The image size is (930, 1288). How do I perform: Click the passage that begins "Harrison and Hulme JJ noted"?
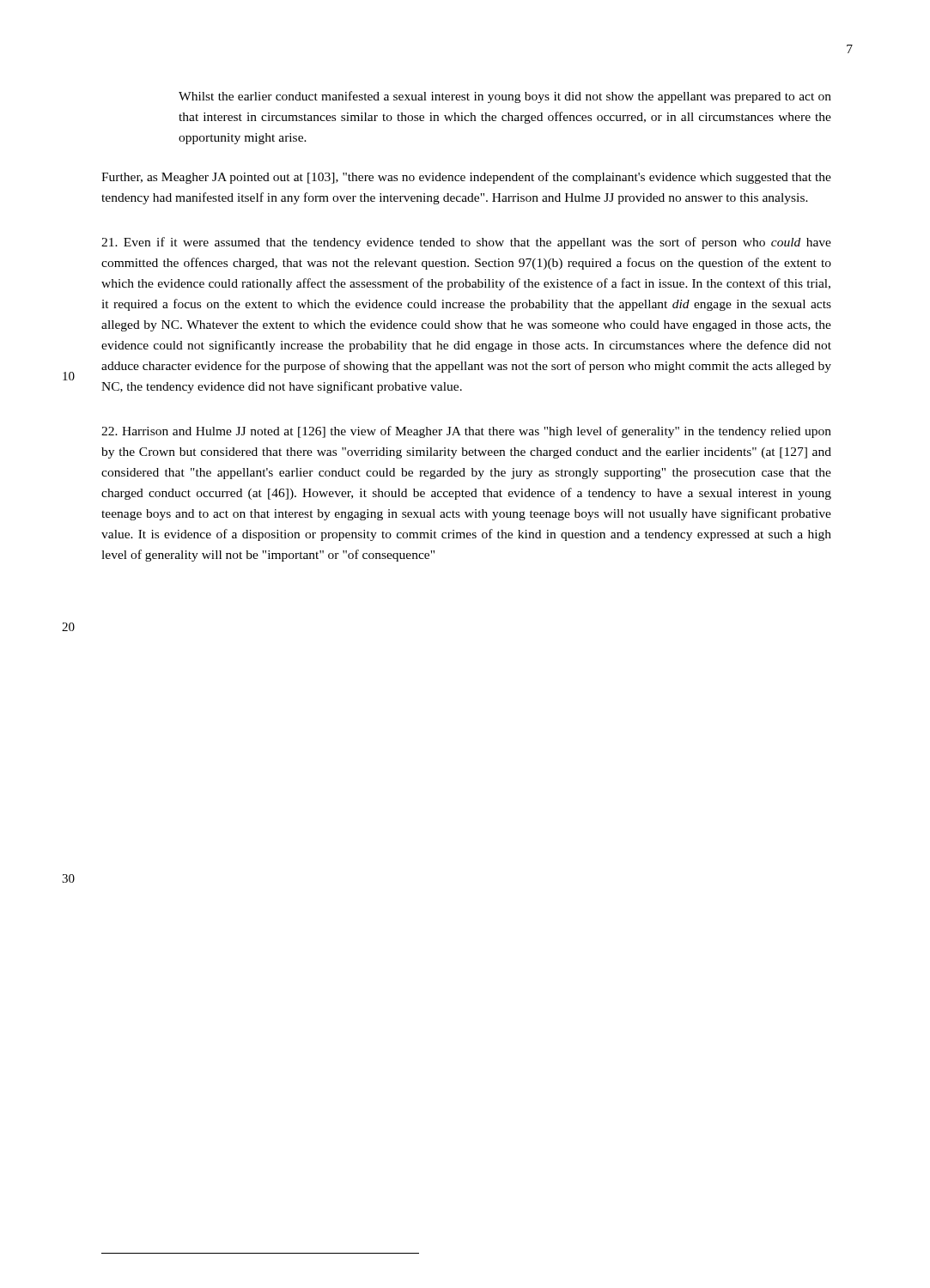(466, 493)
